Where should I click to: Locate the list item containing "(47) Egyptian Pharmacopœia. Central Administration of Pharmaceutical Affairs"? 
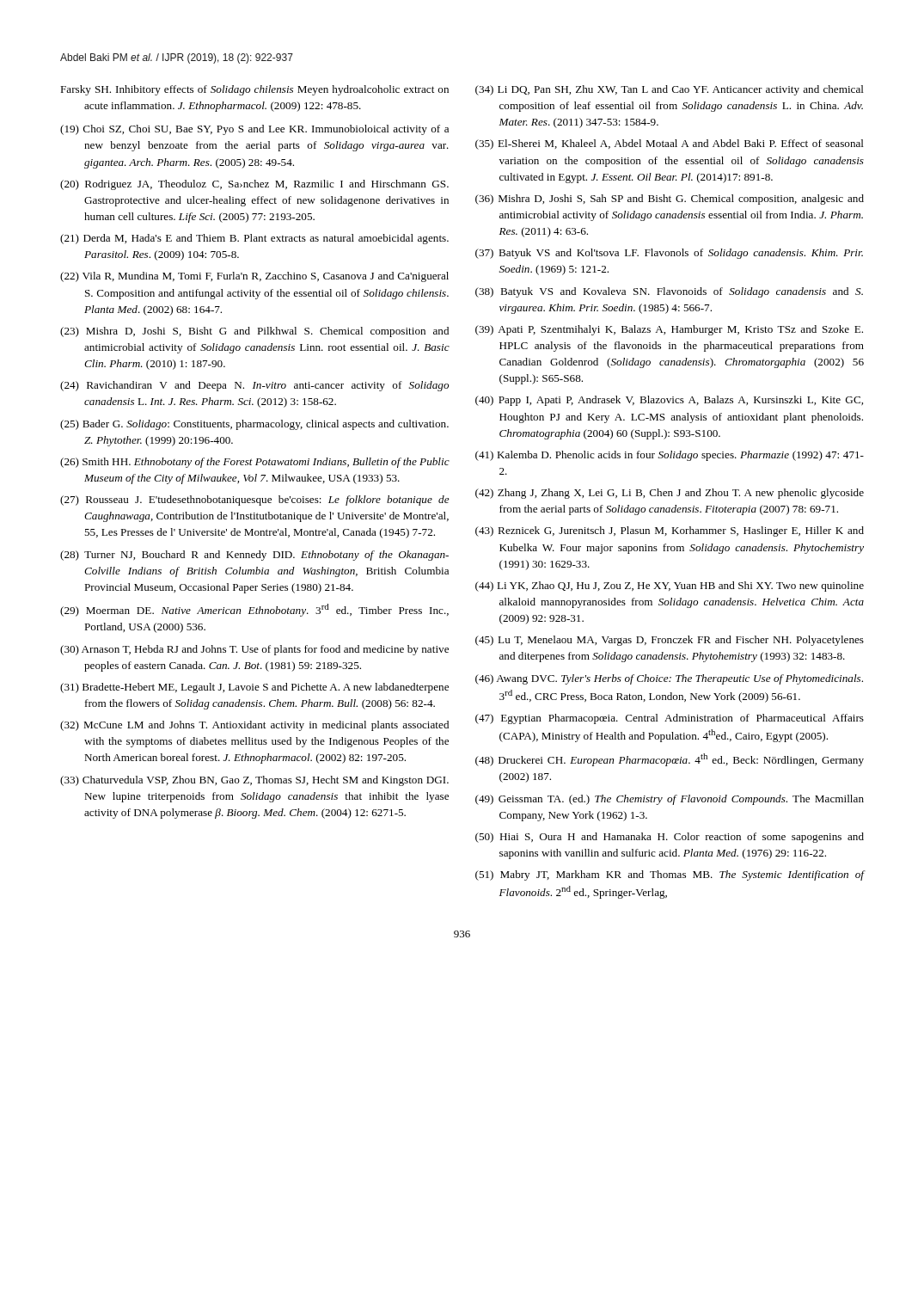[x=669, y=727]
